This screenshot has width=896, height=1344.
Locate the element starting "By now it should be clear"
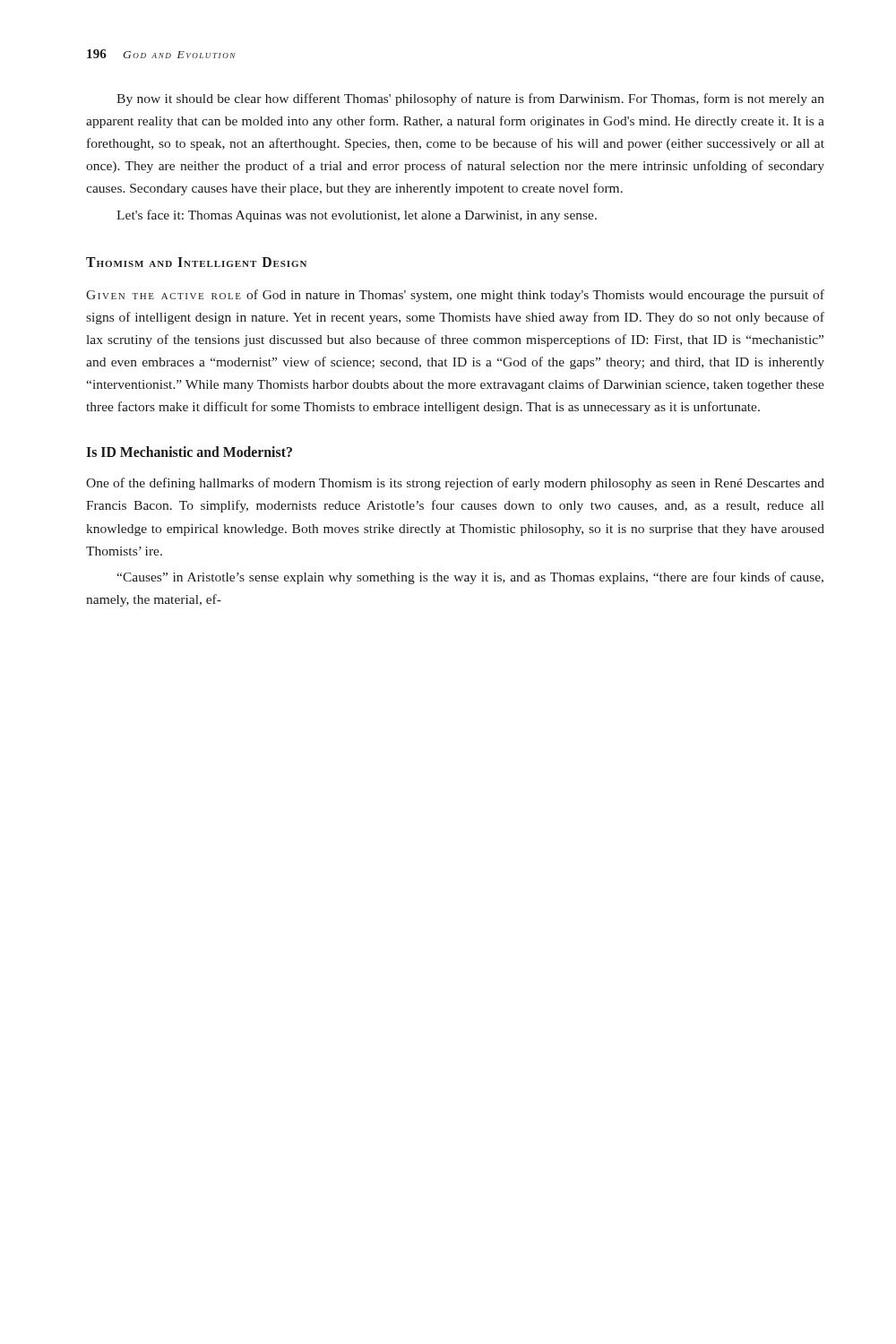[x=455, y=143]
